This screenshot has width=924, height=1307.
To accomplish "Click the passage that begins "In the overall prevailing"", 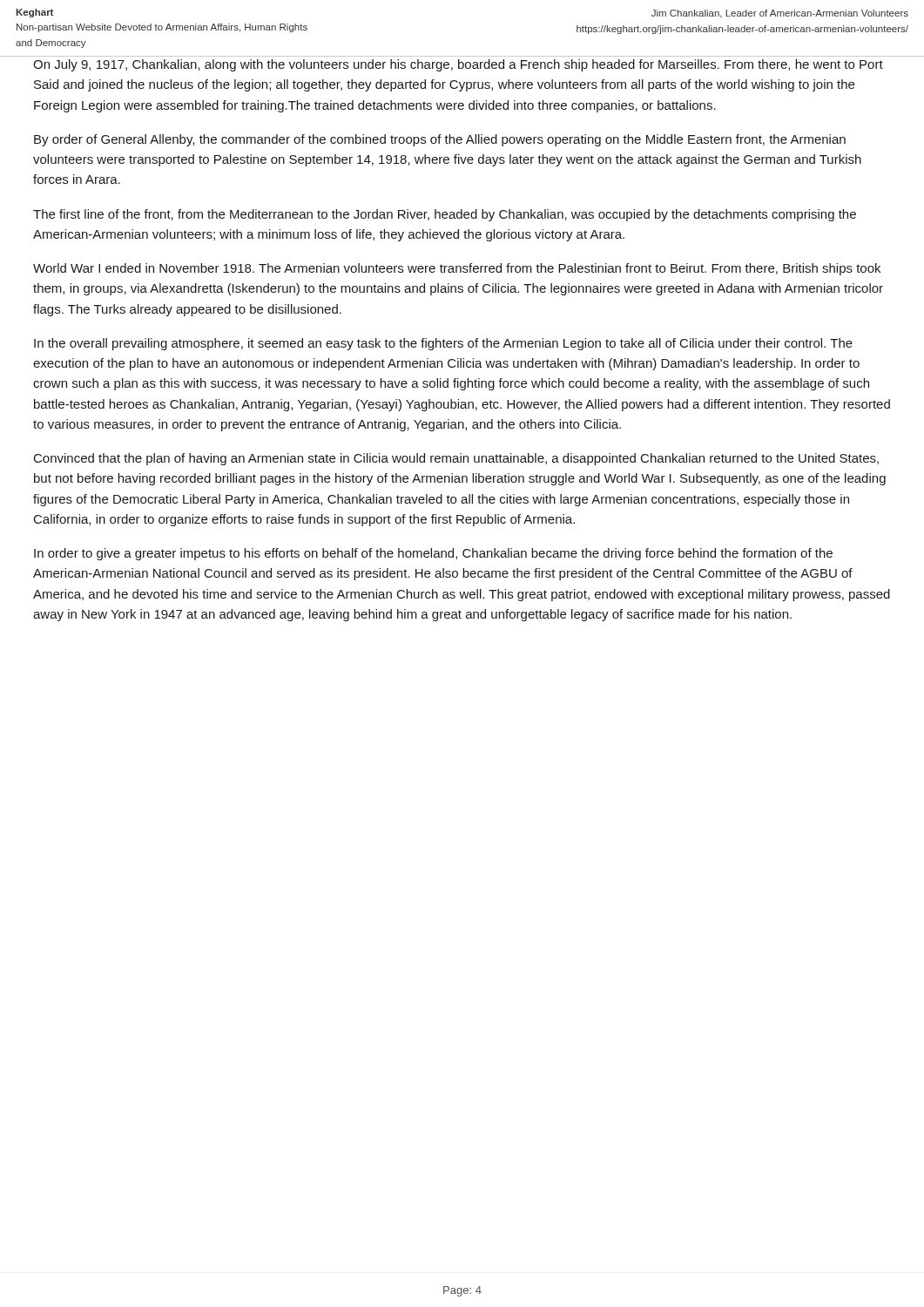I will pos(462,383).
